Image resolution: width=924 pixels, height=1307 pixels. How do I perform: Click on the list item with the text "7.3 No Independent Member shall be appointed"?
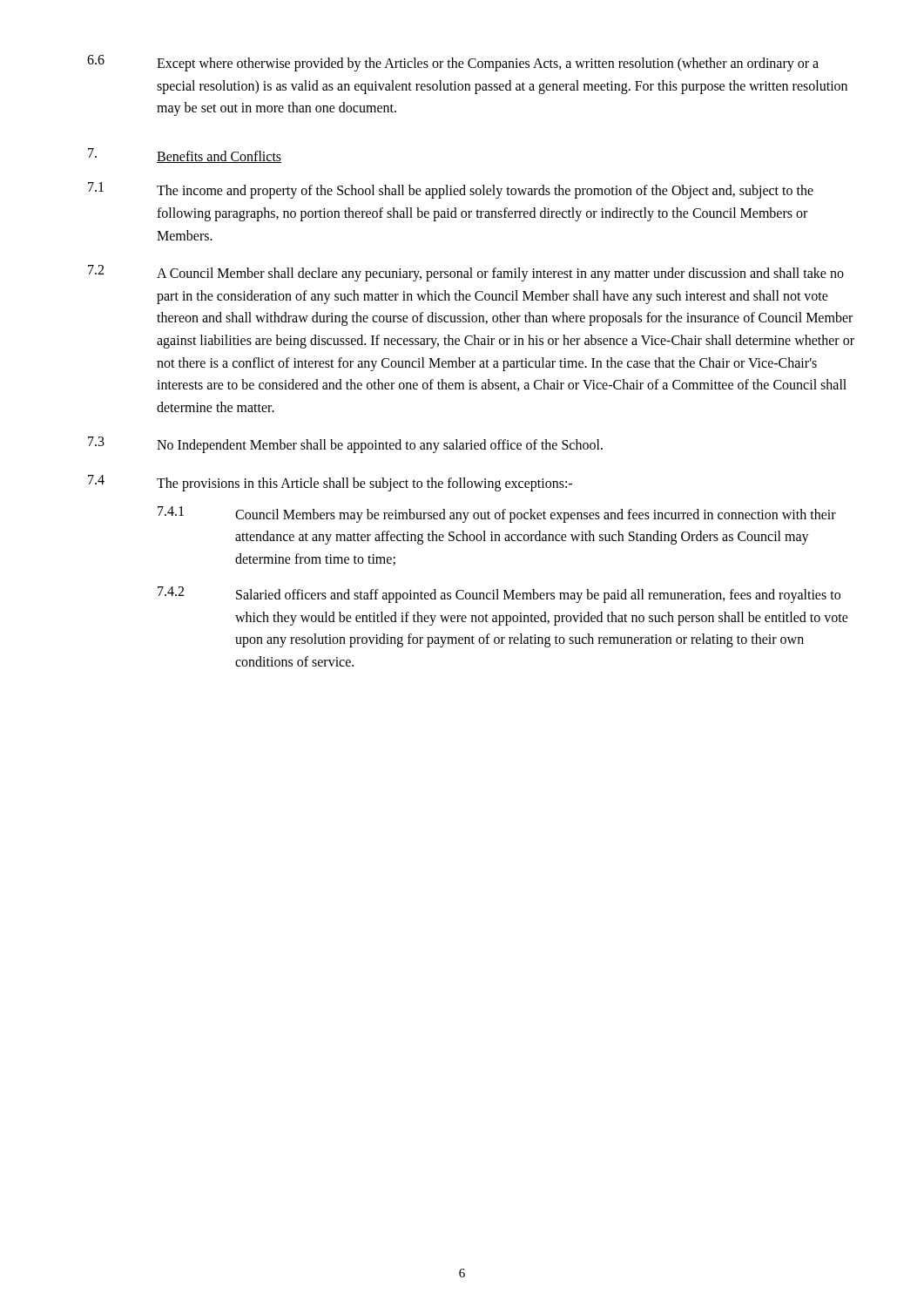(471, 445)
